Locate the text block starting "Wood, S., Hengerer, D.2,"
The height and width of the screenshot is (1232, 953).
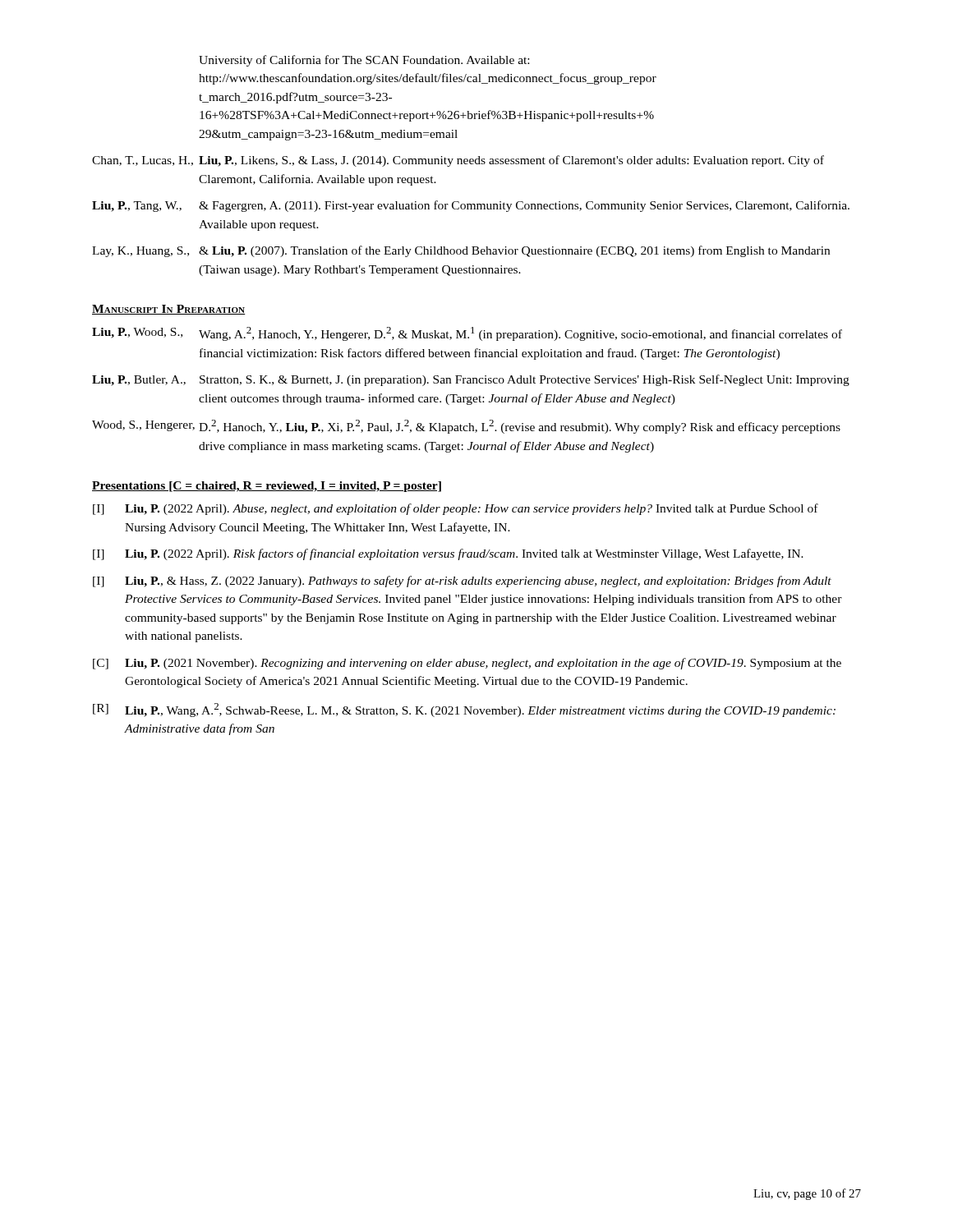pyautogui.click(x=476, y=436)
